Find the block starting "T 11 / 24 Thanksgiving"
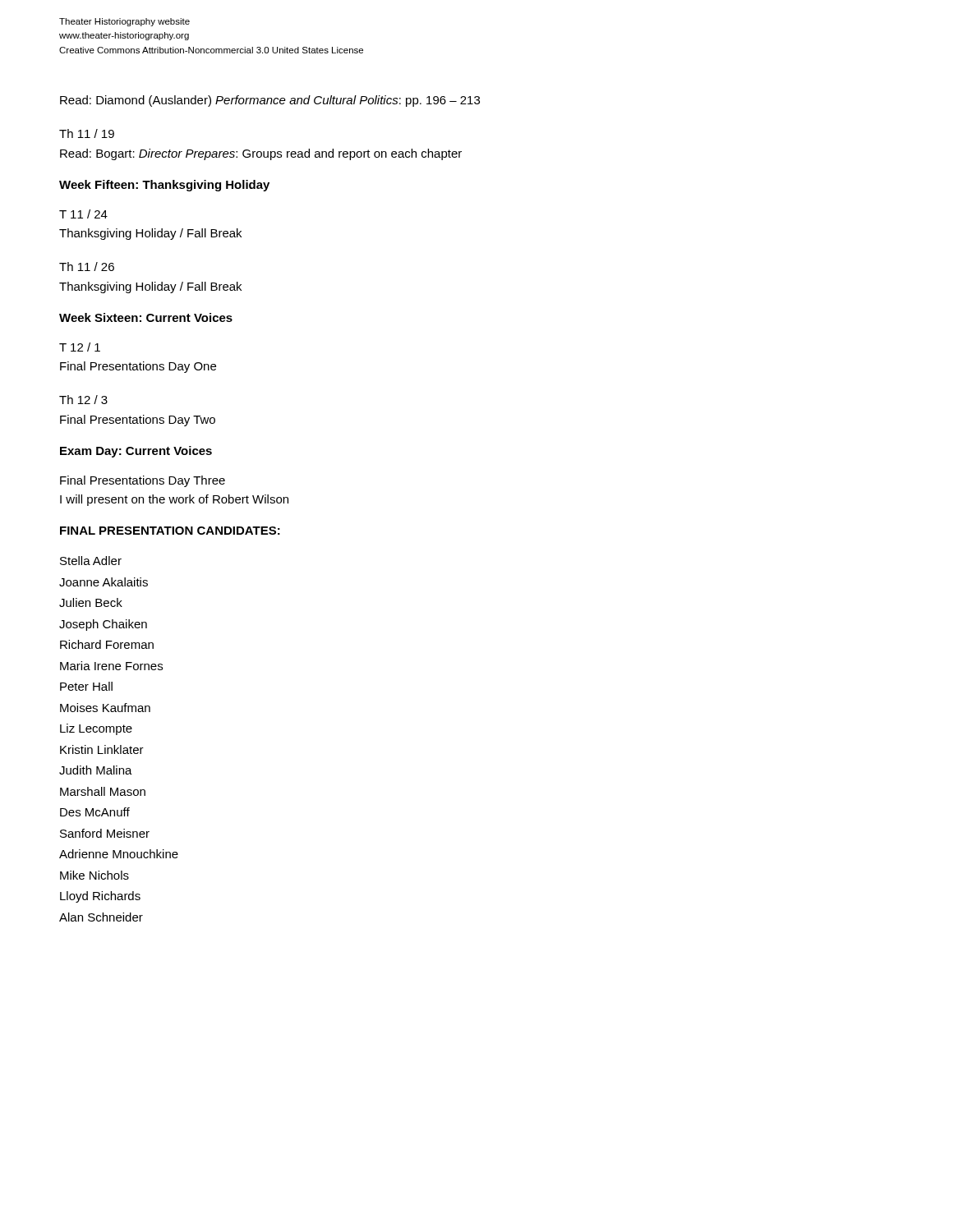The image size is (953, 1232). coord(151,223)
